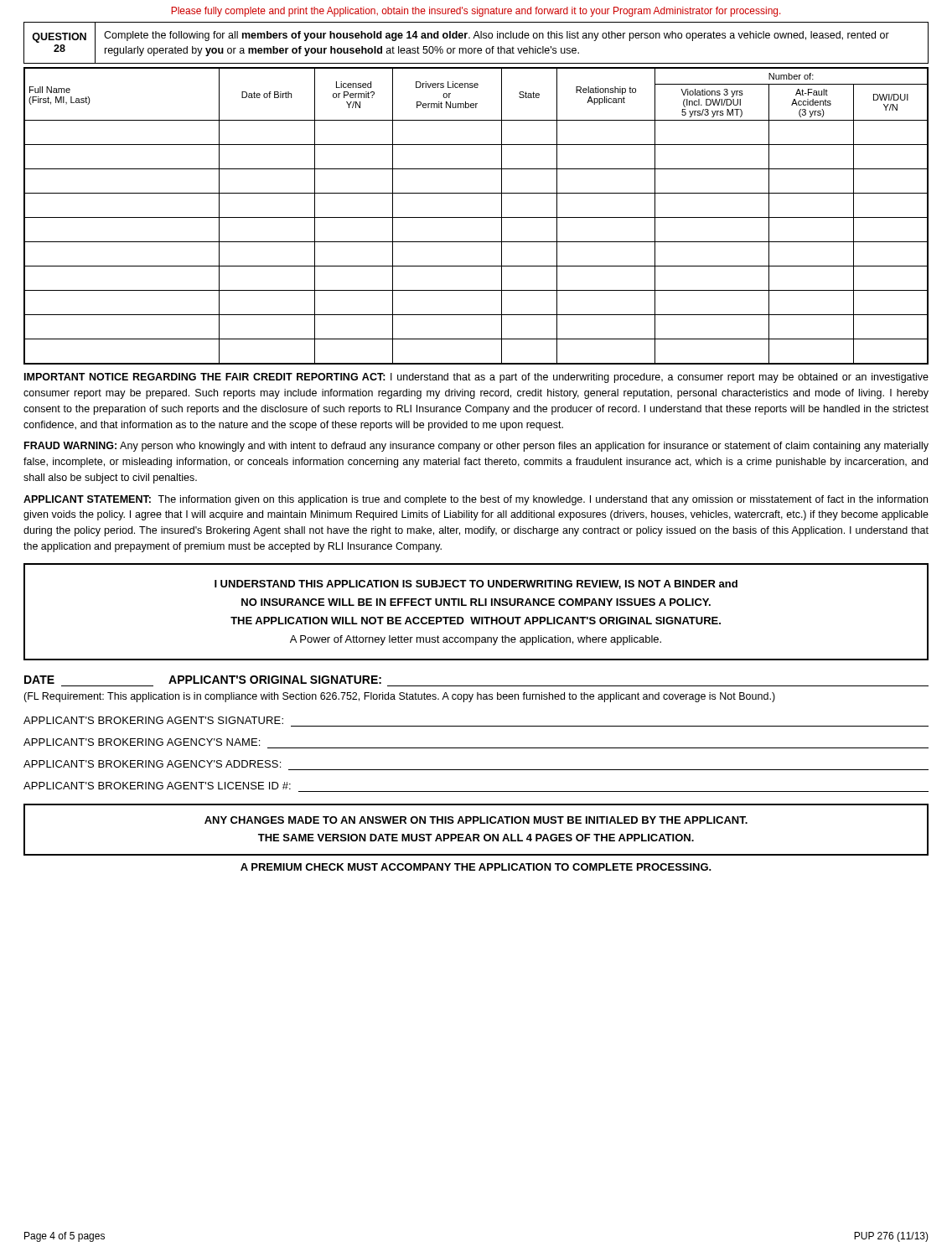Navigate to the text block starting "QUESTION28 Complete the following for all"

click(x=476, y=43)
